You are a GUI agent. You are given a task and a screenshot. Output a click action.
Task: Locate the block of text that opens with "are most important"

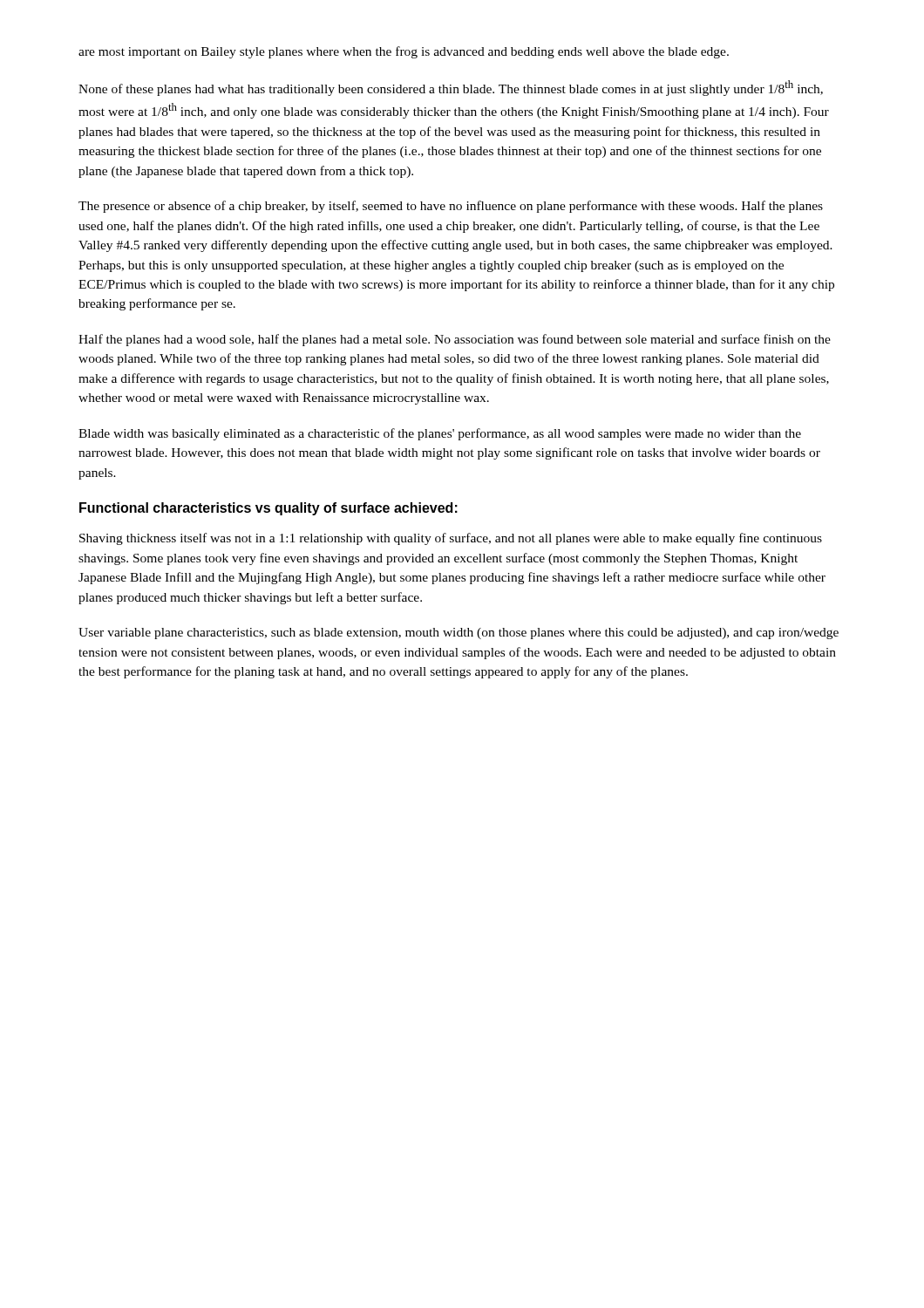[404, 51]
